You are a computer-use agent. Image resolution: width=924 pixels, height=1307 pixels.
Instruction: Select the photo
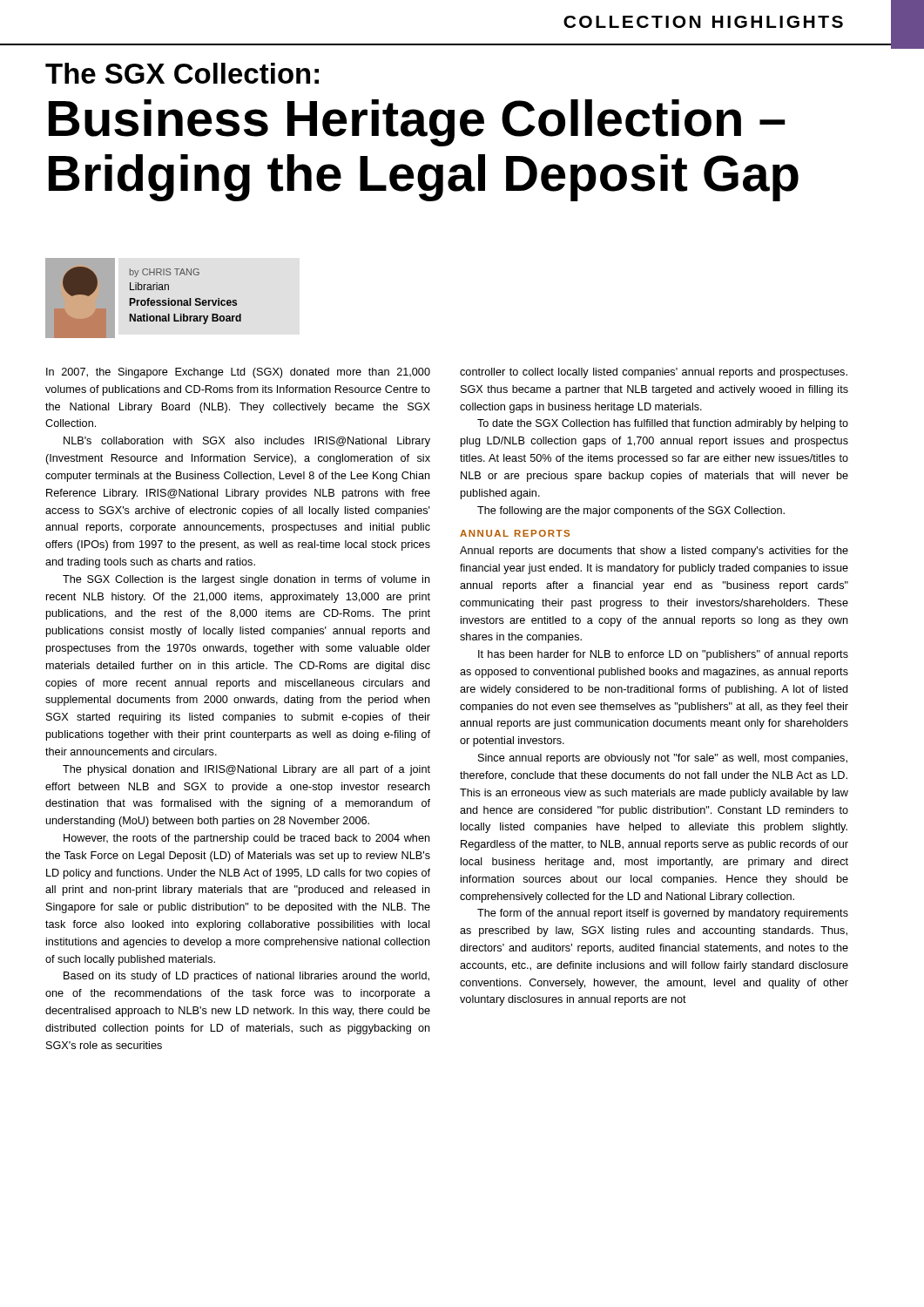click(80, 298)
